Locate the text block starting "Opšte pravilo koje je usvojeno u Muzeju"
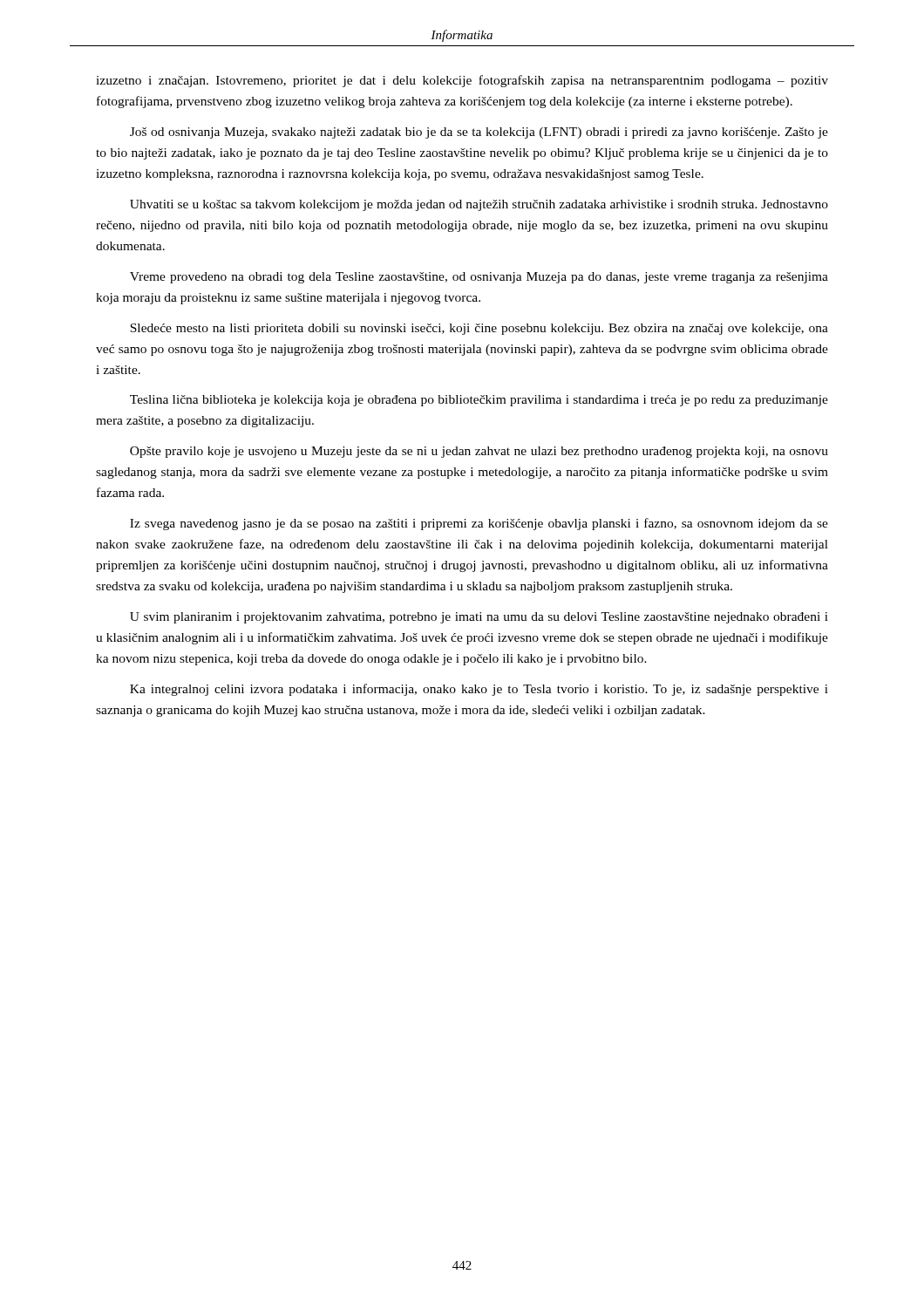This screenshot has width=924, height=1308. [x=462, y=472]
